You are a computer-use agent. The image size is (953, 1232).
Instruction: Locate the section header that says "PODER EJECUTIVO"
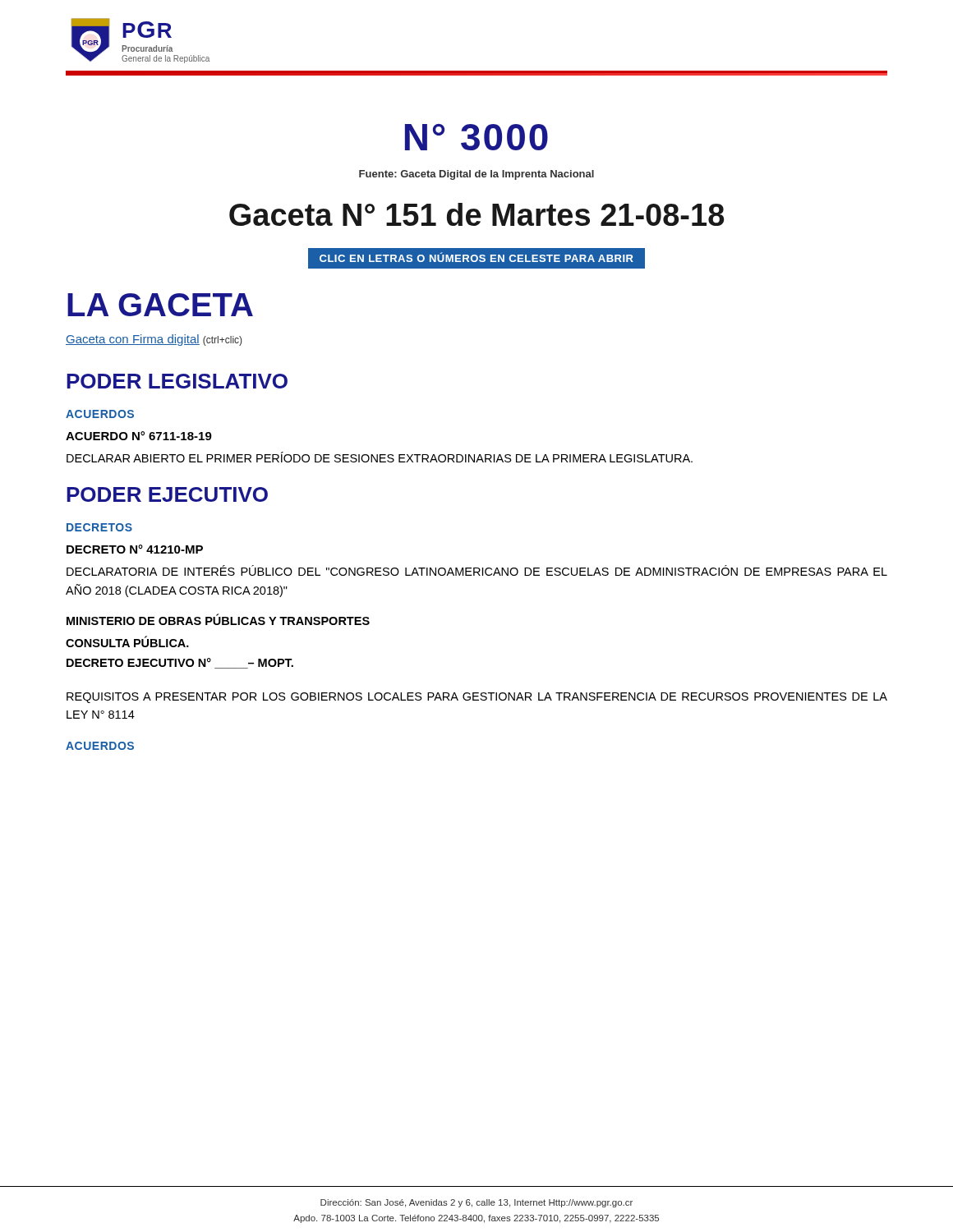click(x=167, y=495)
